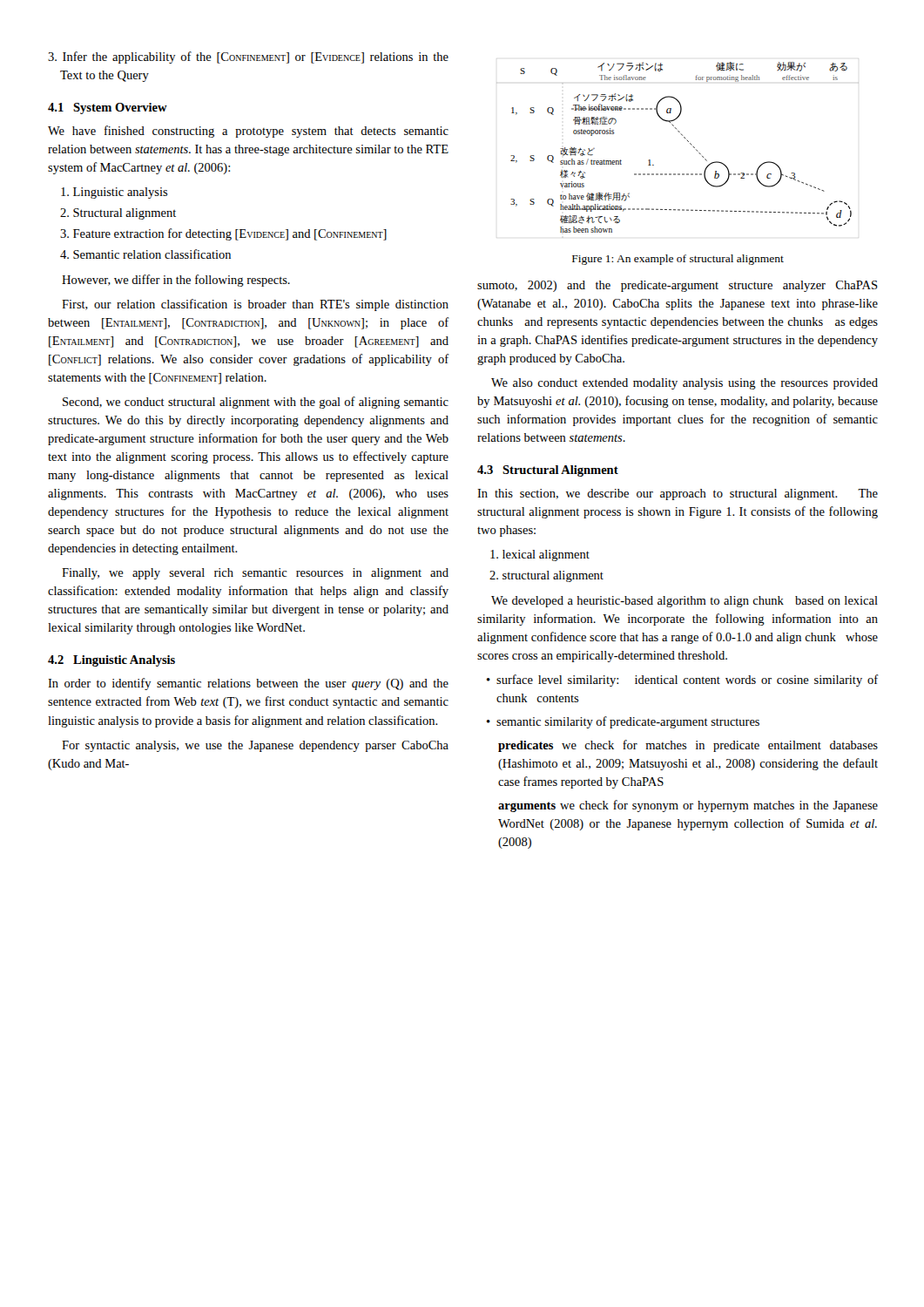Find the region starting "3. Infer the applicability of the [Confine­ment] or"

[248, 66]
